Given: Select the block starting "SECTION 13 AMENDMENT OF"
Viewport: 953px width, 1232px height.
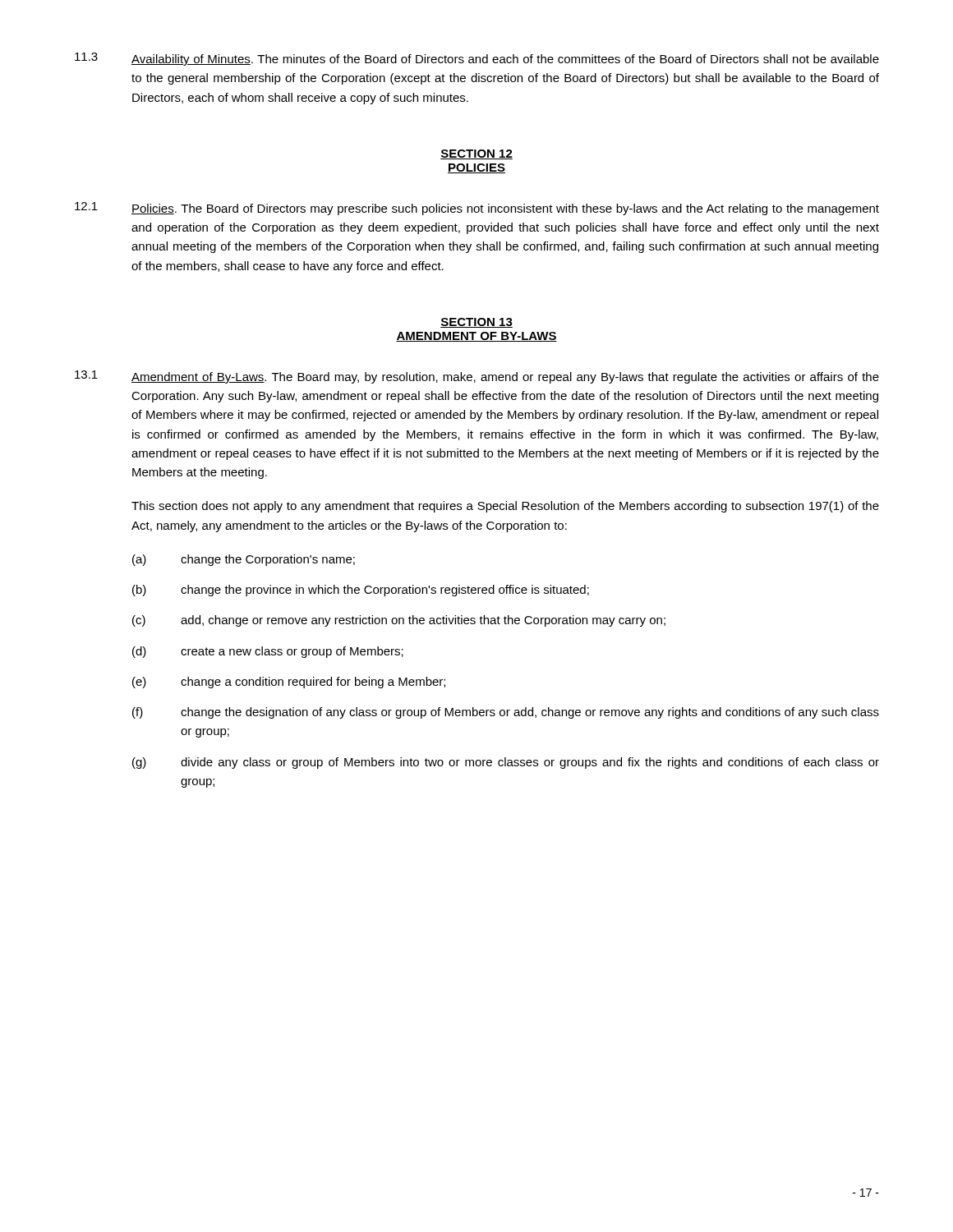Looking at the screenshot, I should pyautogui.click(x=476, y=328).
